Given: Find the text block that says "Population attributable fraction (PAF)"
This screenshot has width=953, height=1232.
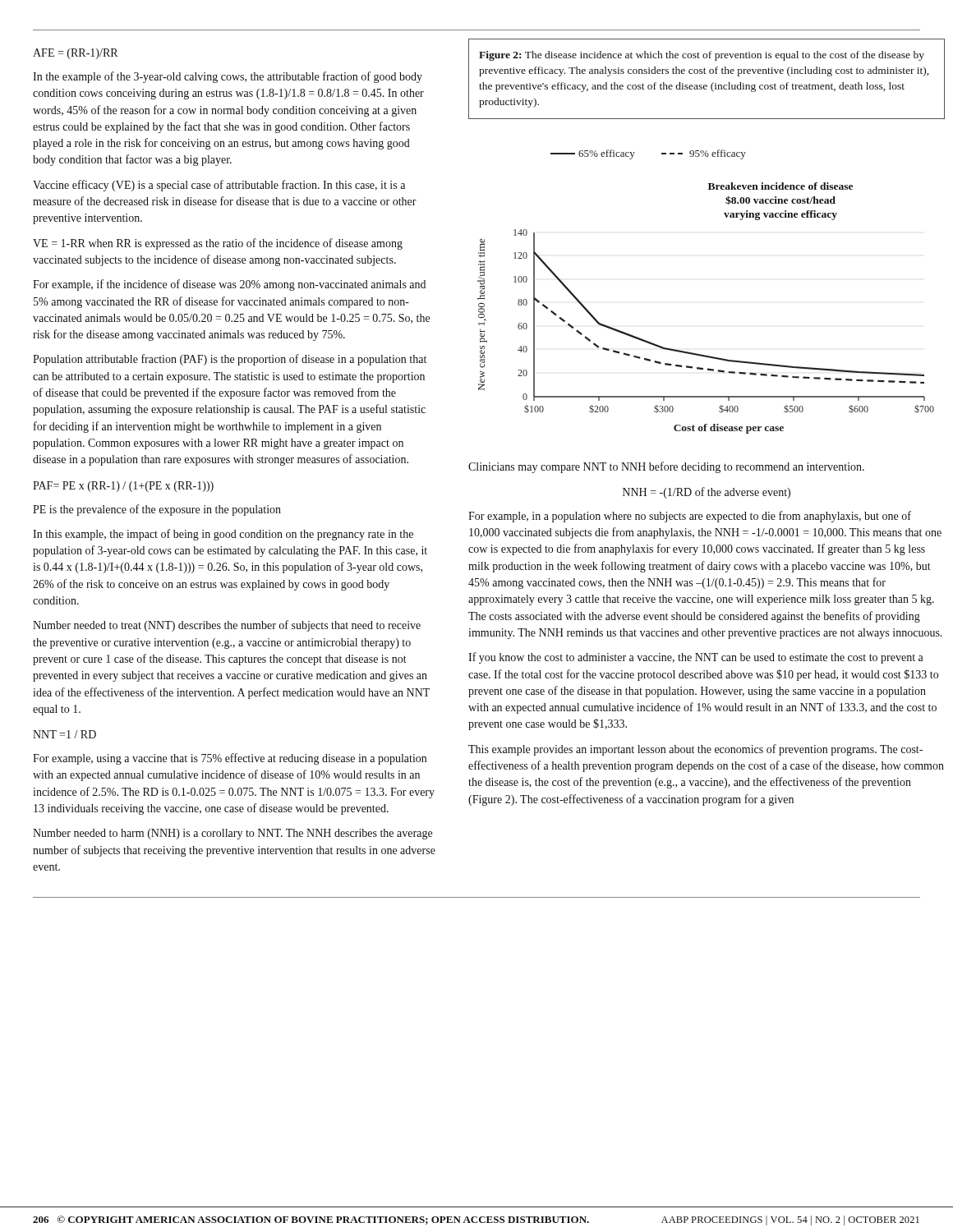Looking at the screenshot, I should click(230, 410).
